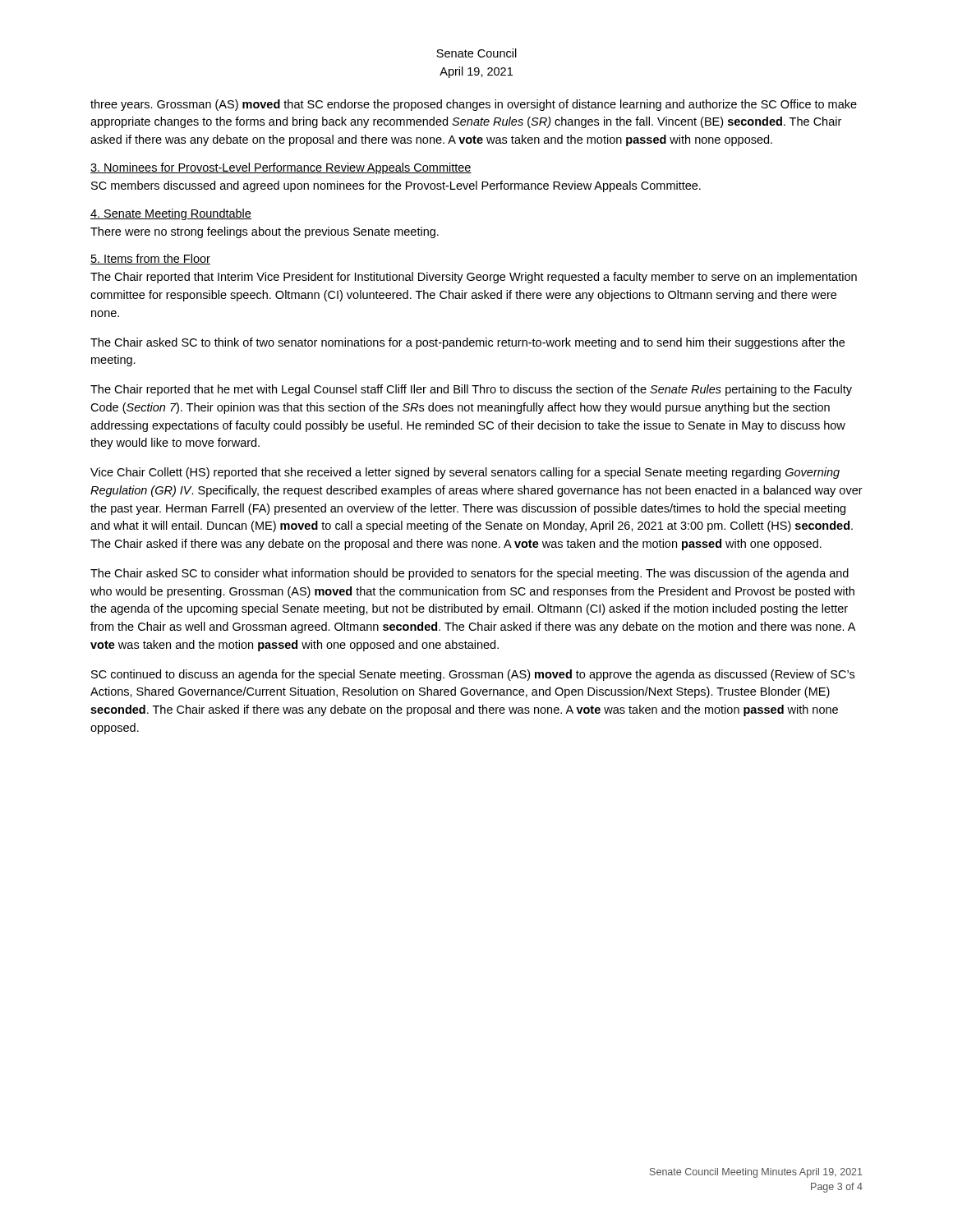
Task: Select the text block containing "There were no strong feelings about the previous"
Action: pos(265,232)
